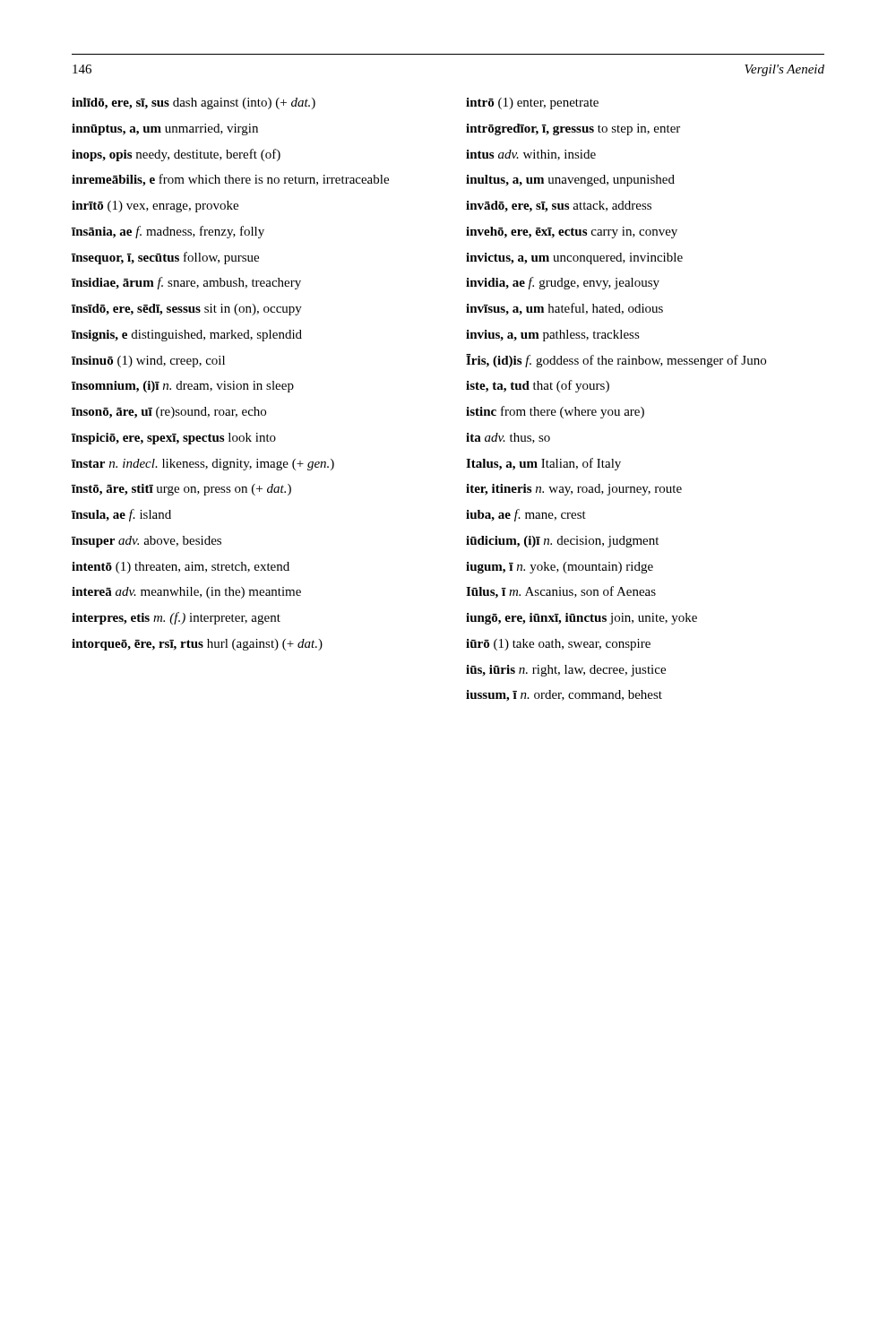This screenshot has height=1344, width=896.
Task: Click on the list item containing "invictus, a, um"
Action: tap(645, 257)
